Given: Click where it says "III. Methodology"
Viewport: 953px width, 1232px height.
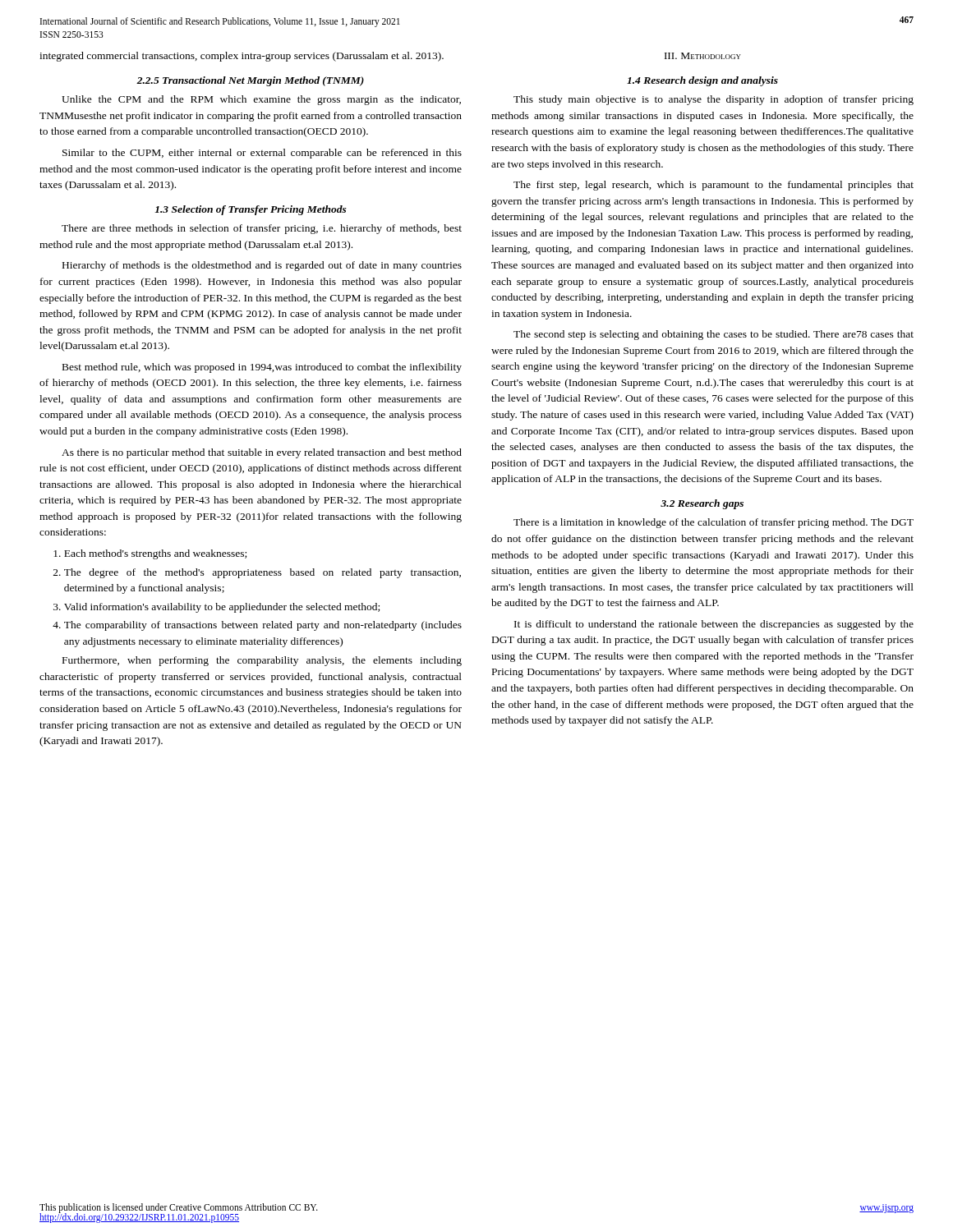Looking at the screenshot, I should [x=702, y=56].
